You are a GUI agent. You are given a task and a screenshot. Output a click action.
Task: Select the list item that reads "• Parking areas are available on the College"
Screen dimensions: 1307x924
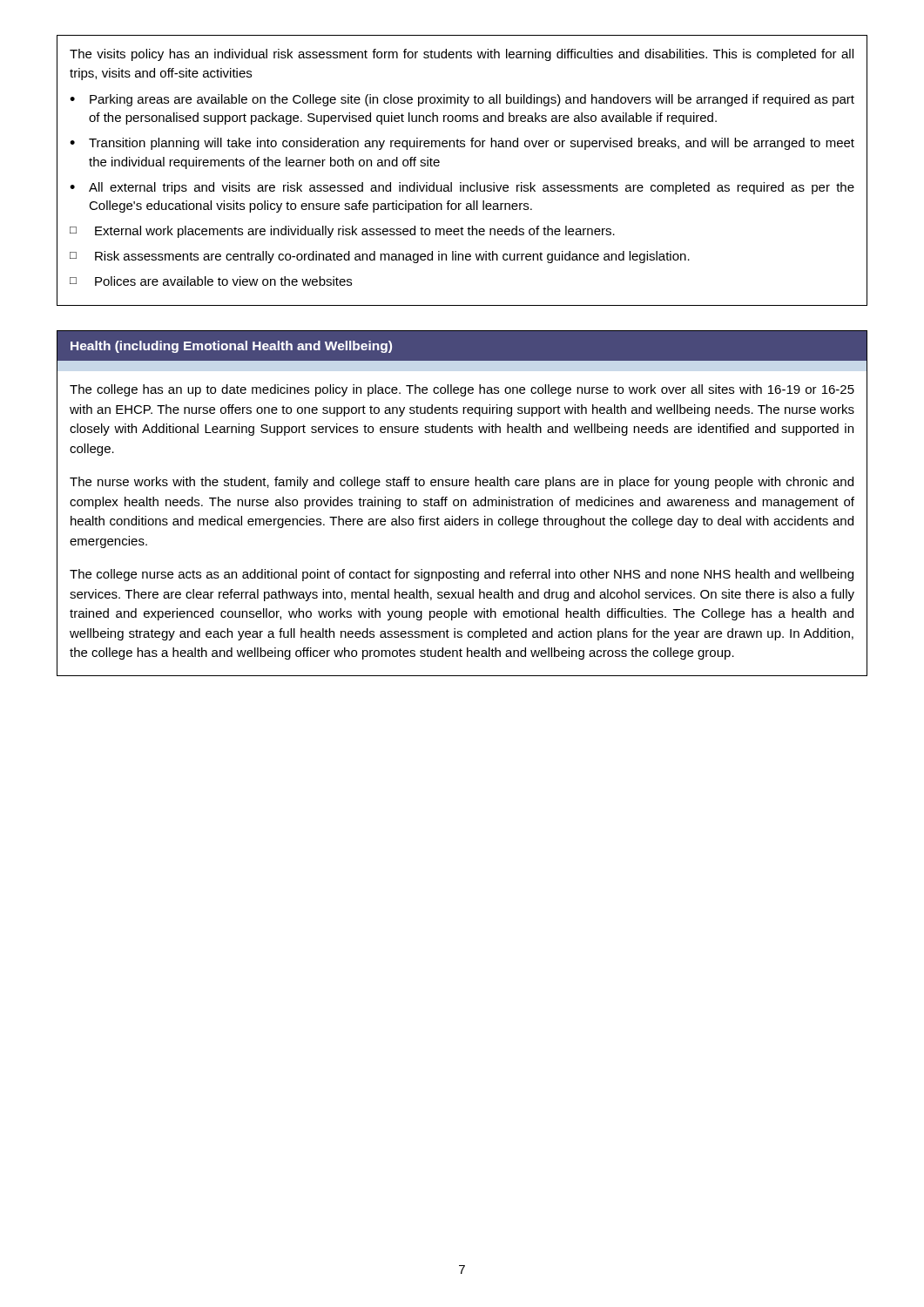pos(462,108)
